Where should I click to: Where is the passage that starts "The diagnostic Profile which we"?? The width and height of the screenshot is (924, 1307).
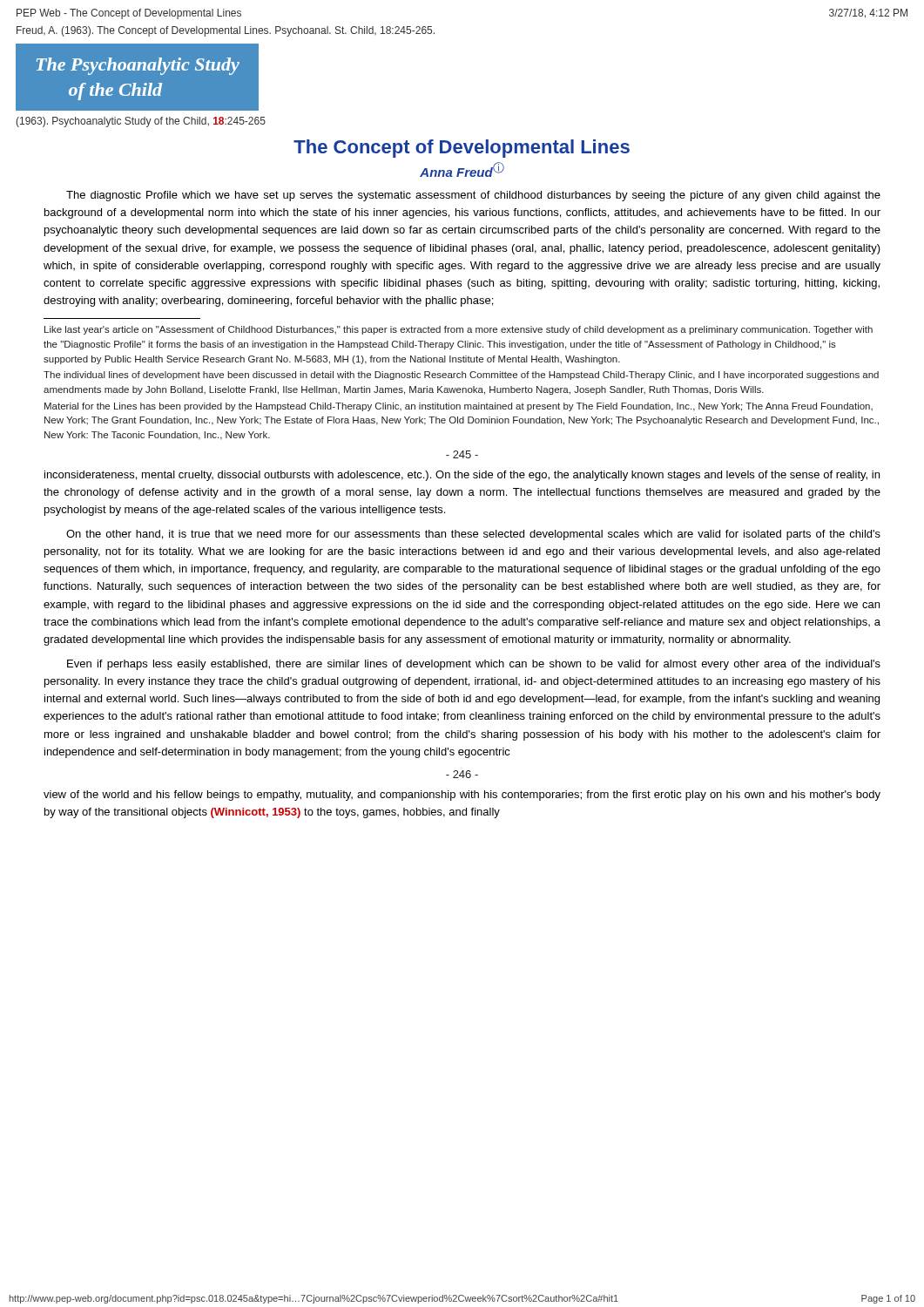click(462, 248)
